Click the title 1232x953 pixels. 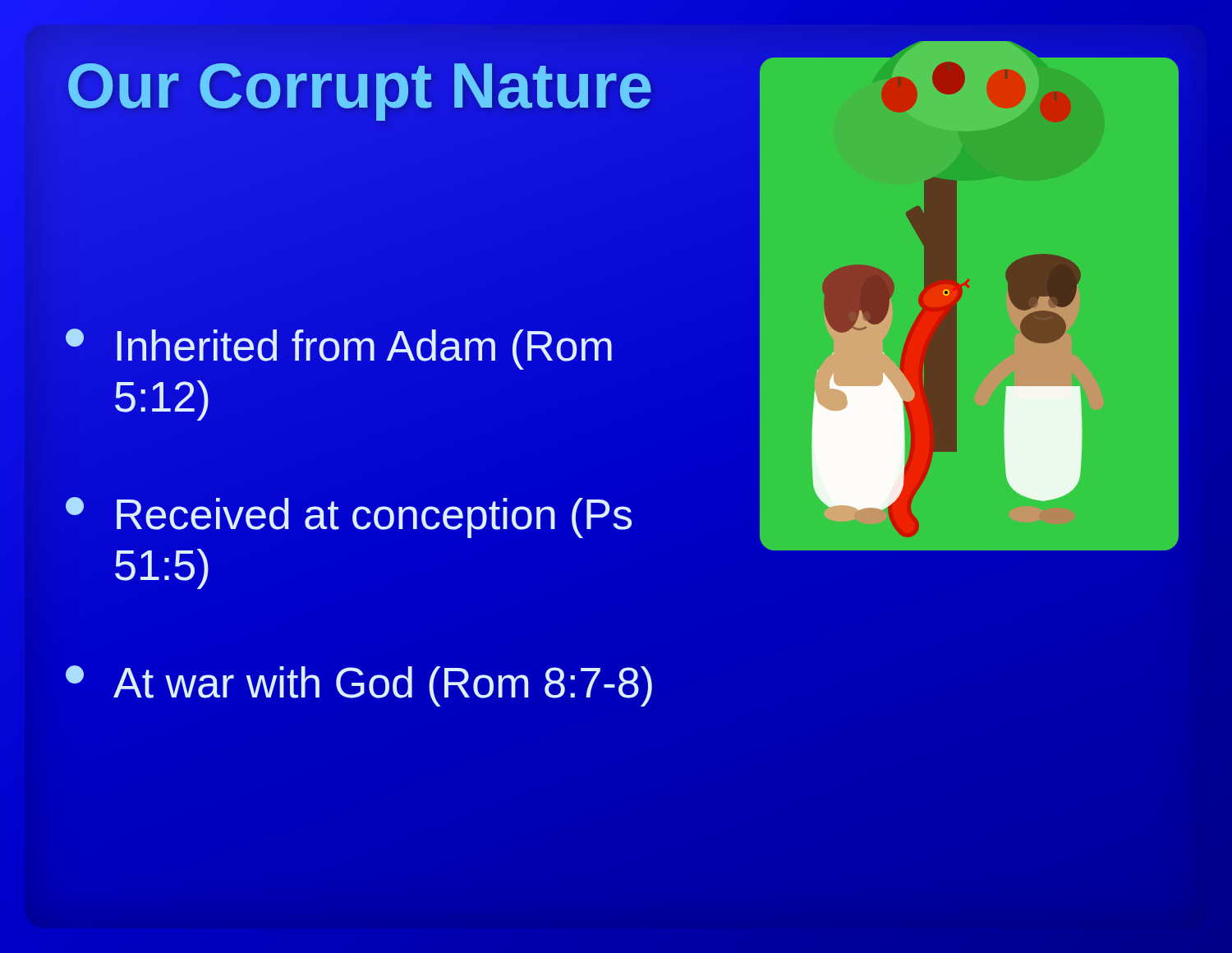coord(378,86)
